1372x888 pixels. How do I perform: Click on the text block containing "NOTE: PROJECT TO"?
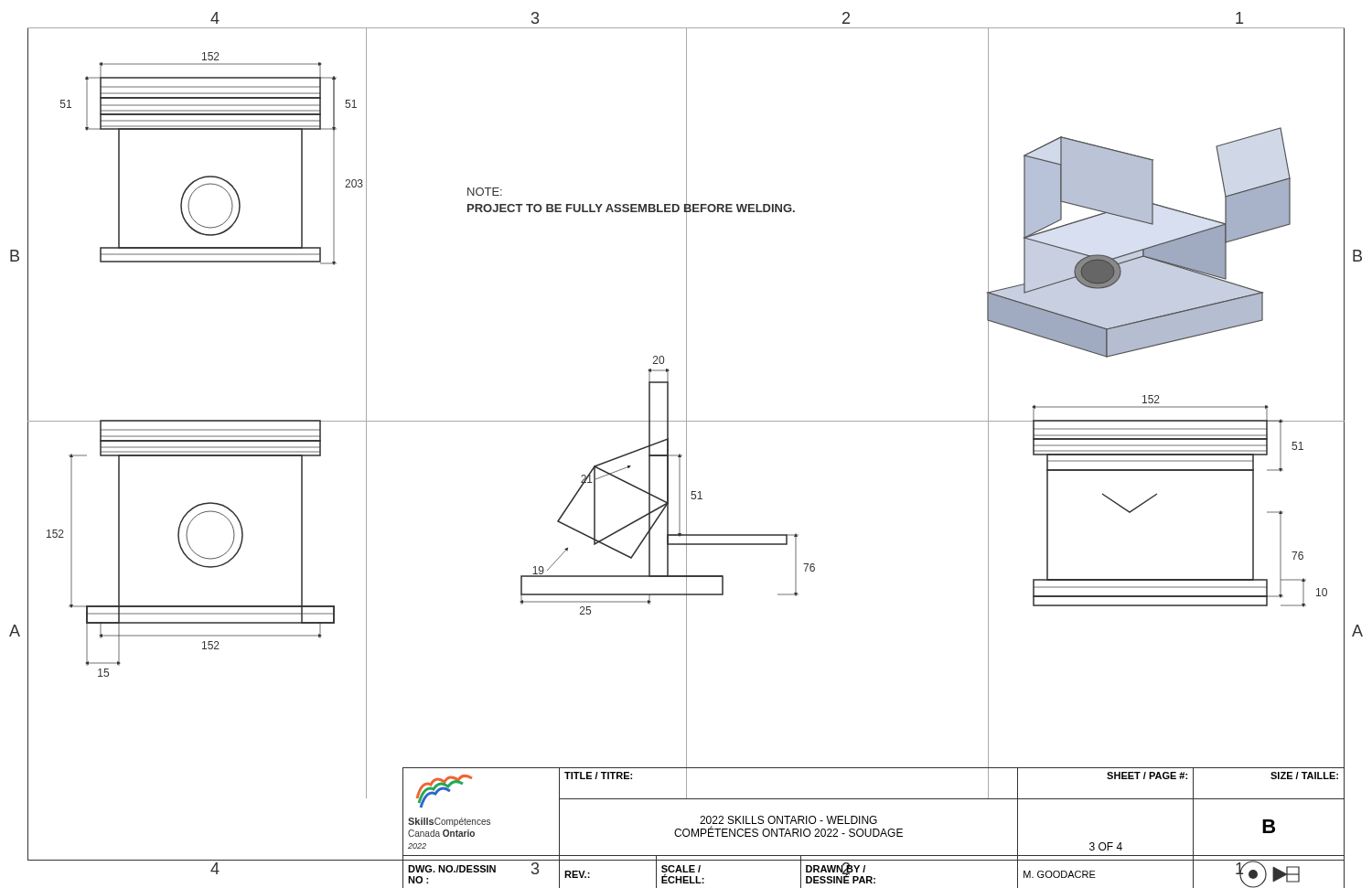[x=631, y=200]
